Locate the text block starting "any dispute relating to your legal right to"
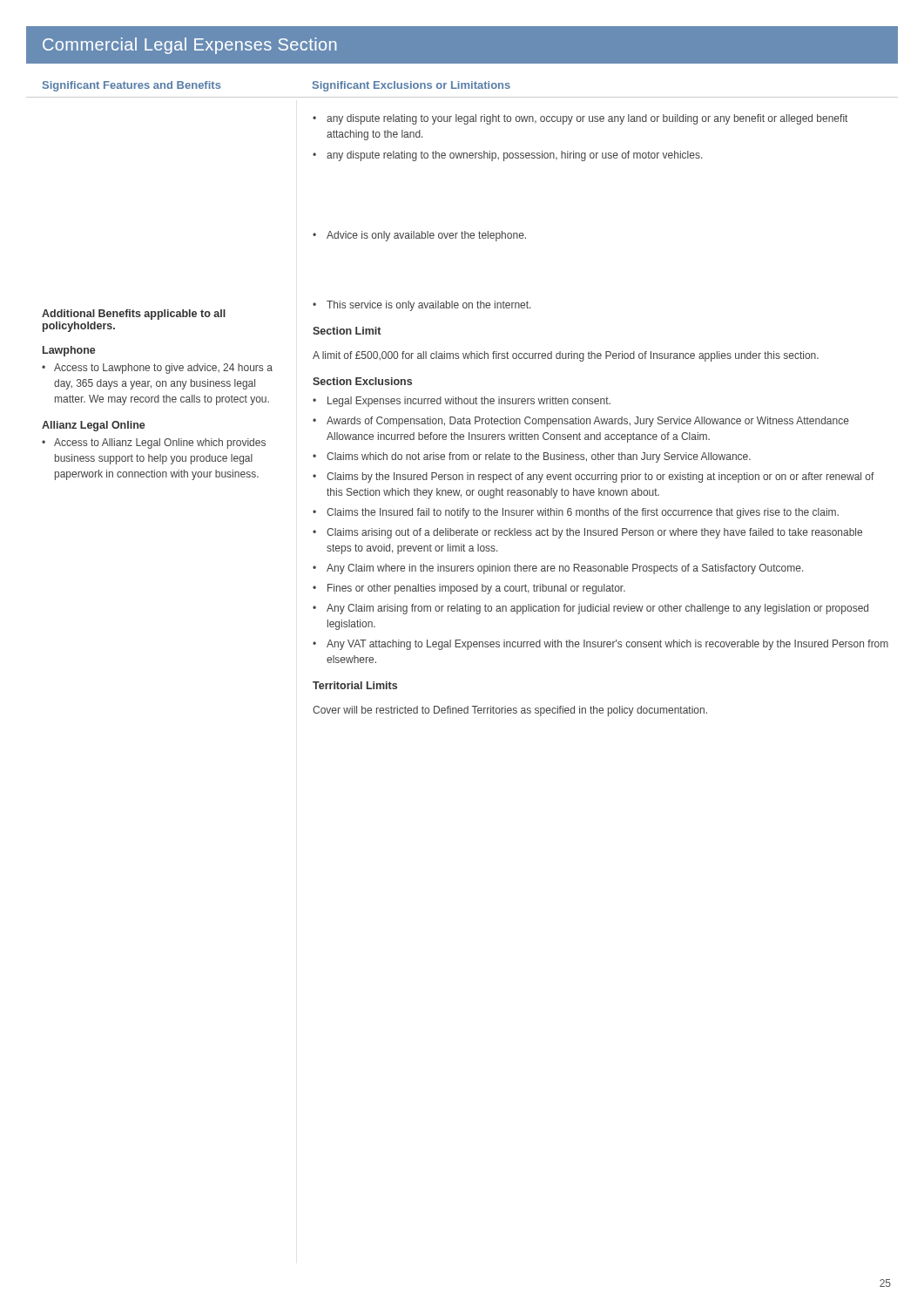The width and height of the screenshot is (924, 1307). (587, 126)
